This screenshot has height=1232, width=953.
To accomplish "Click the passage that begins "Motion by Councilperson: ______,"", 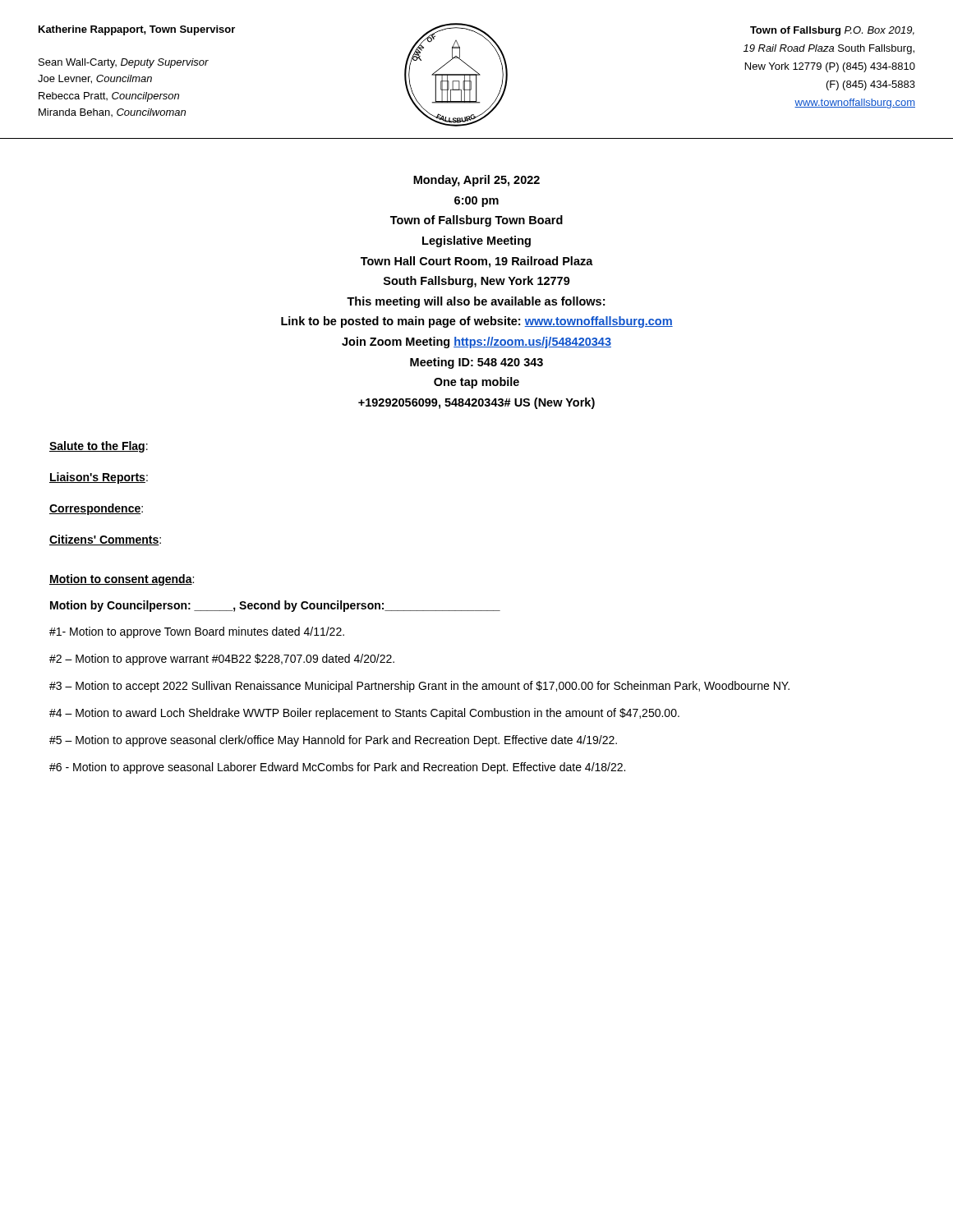I will (275, 605).
